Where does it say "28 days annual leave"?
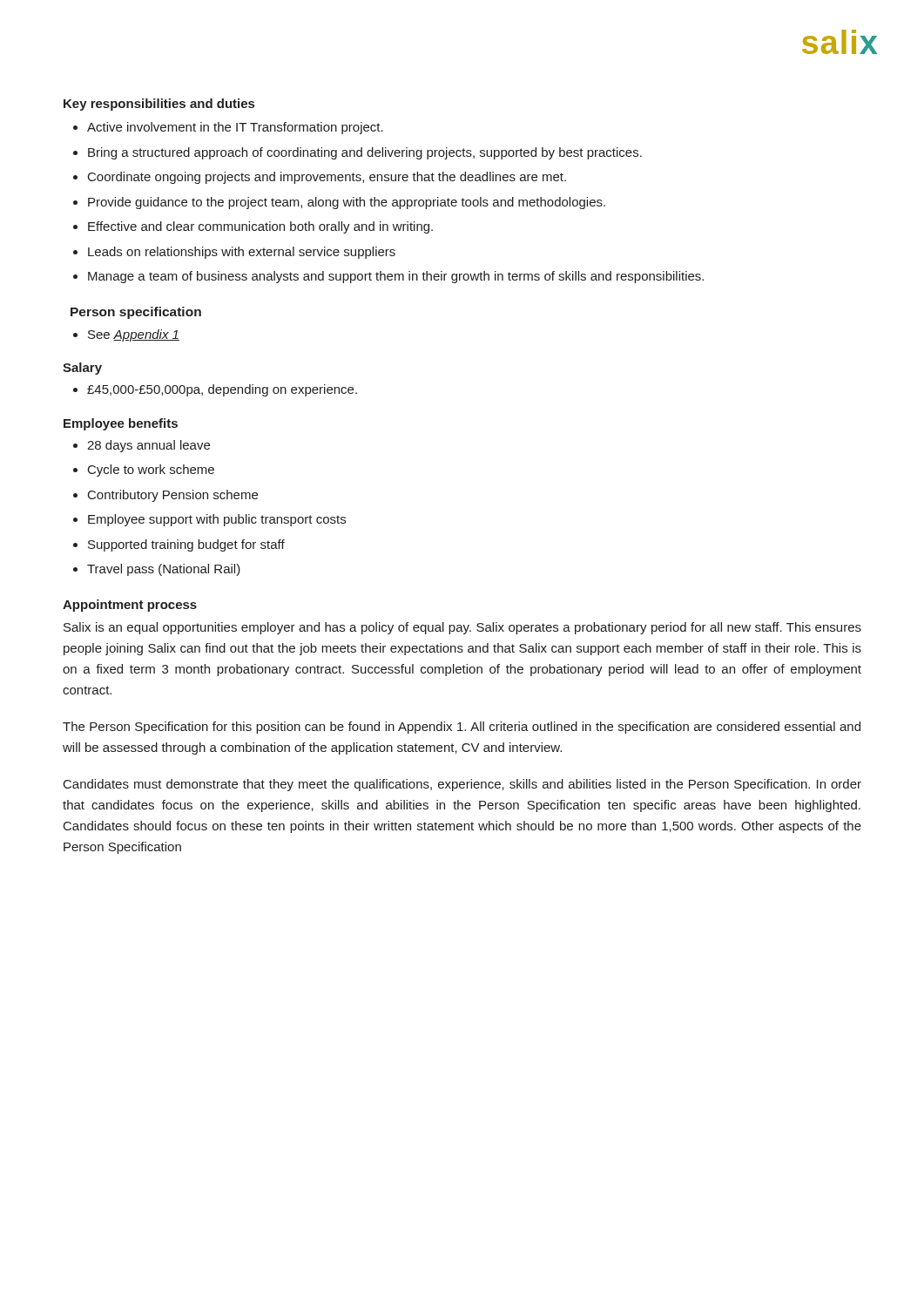The width and height of the screenshot is (924, 1307). tap(148, 446)
